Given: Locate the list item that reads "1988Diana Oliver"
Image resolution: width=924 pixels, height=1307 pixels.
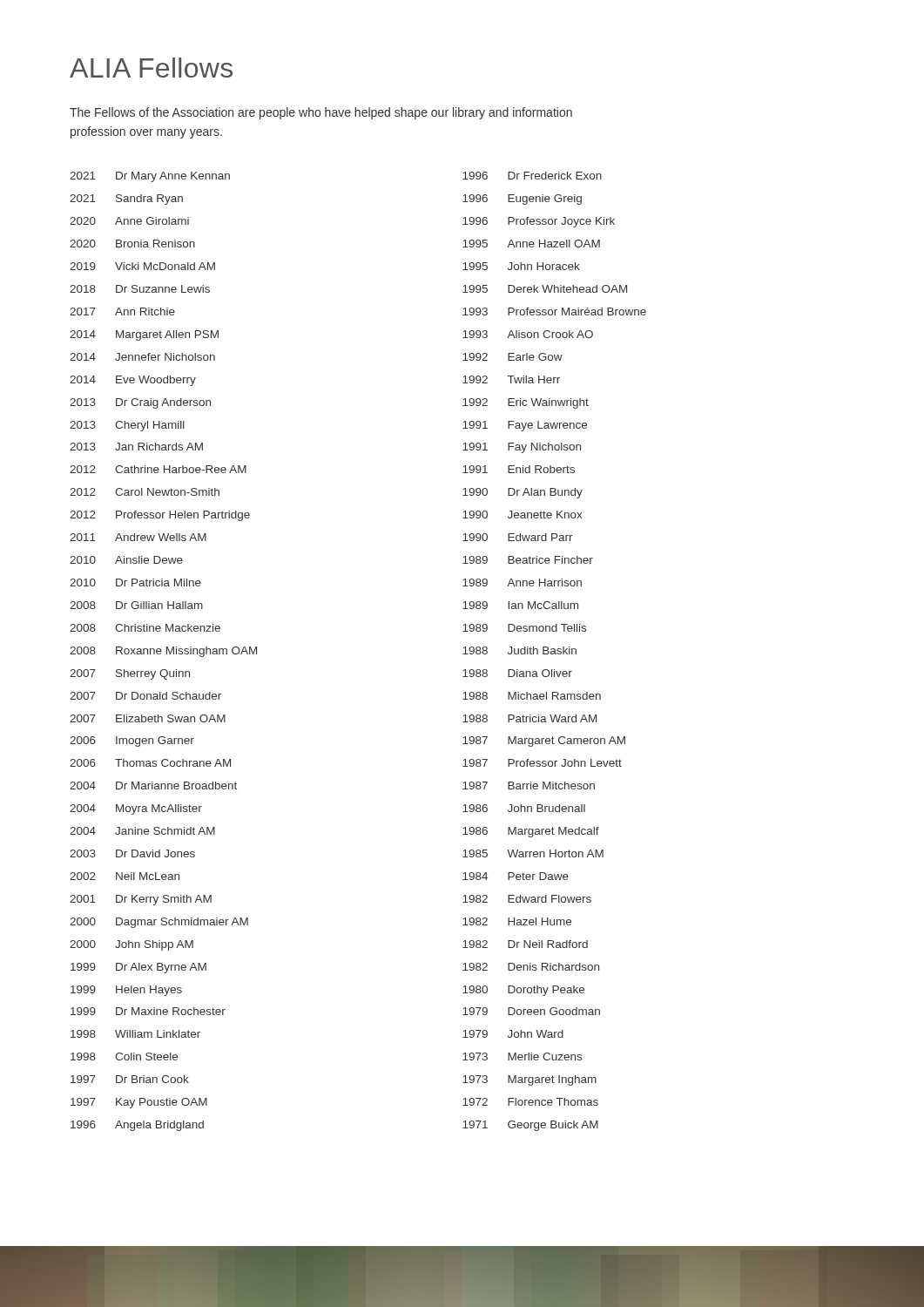Looking at the screenshot, I should click(517, 674).
